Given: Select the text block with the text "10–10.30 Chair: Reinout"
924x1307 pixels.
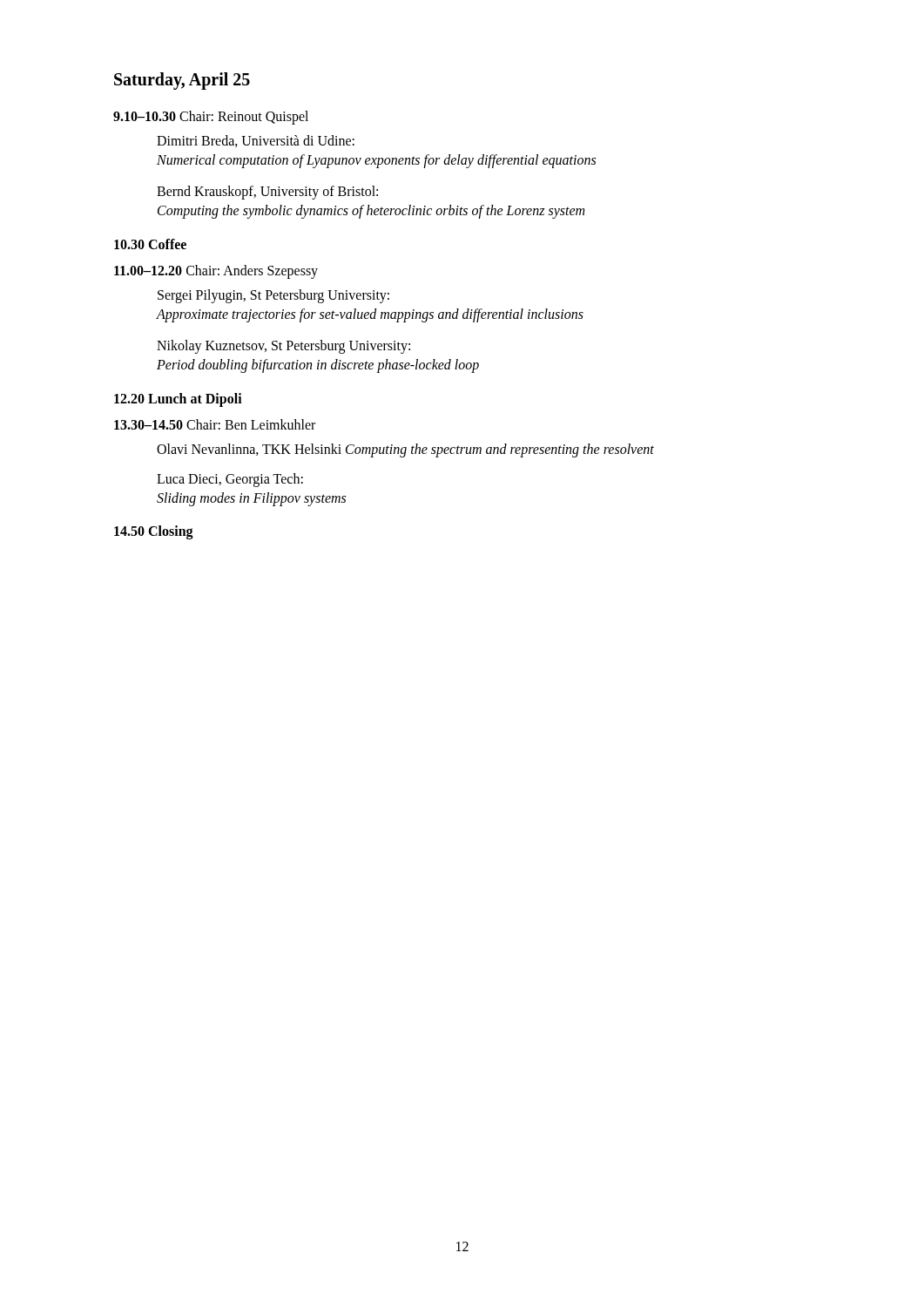Looking at the screenshot, I should (211, 116).
